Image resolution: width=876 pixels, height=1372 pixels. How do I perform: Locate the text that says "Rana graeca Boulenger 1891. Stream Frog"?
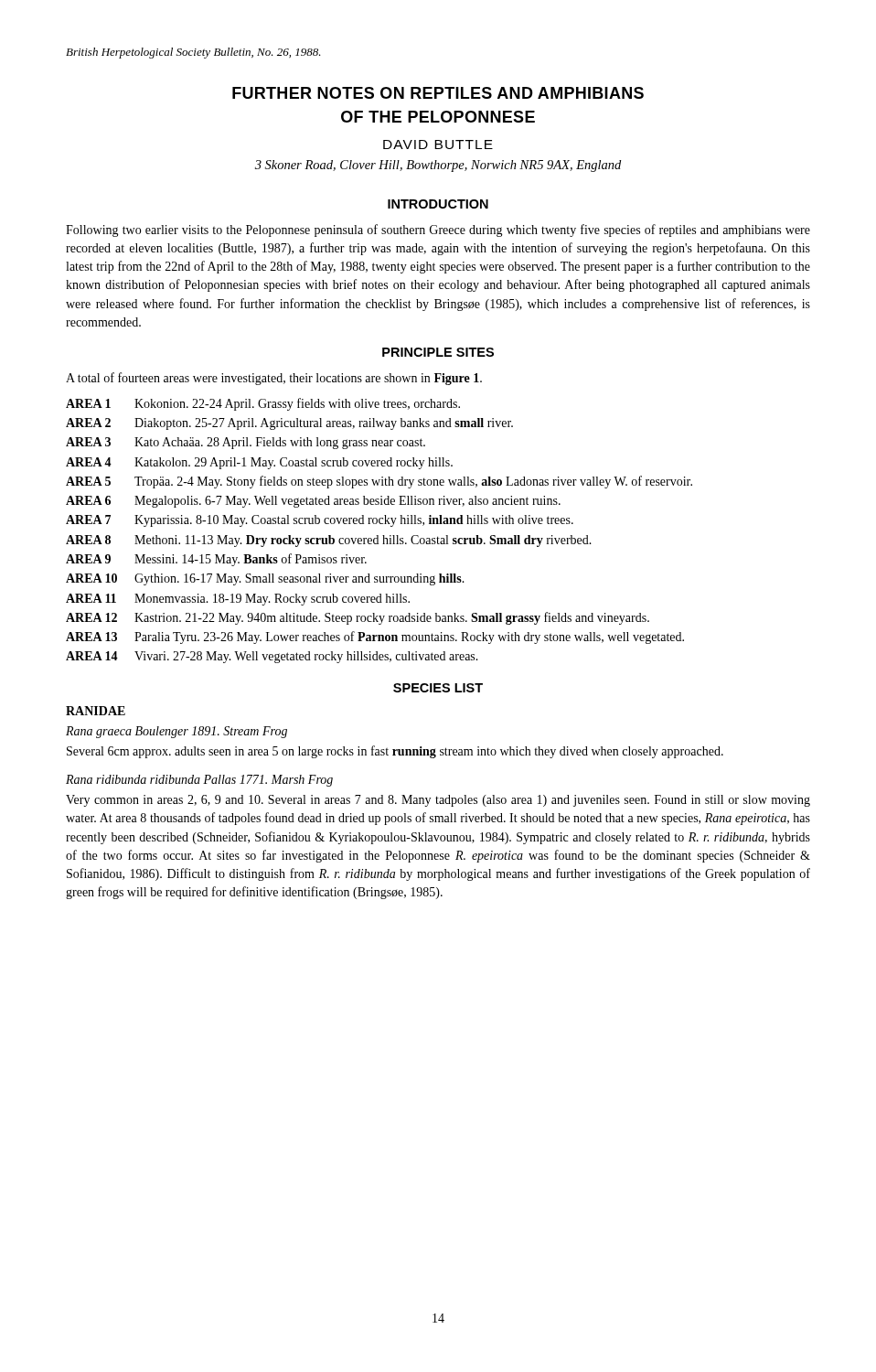pyautogui.click(x=177, y=731)
